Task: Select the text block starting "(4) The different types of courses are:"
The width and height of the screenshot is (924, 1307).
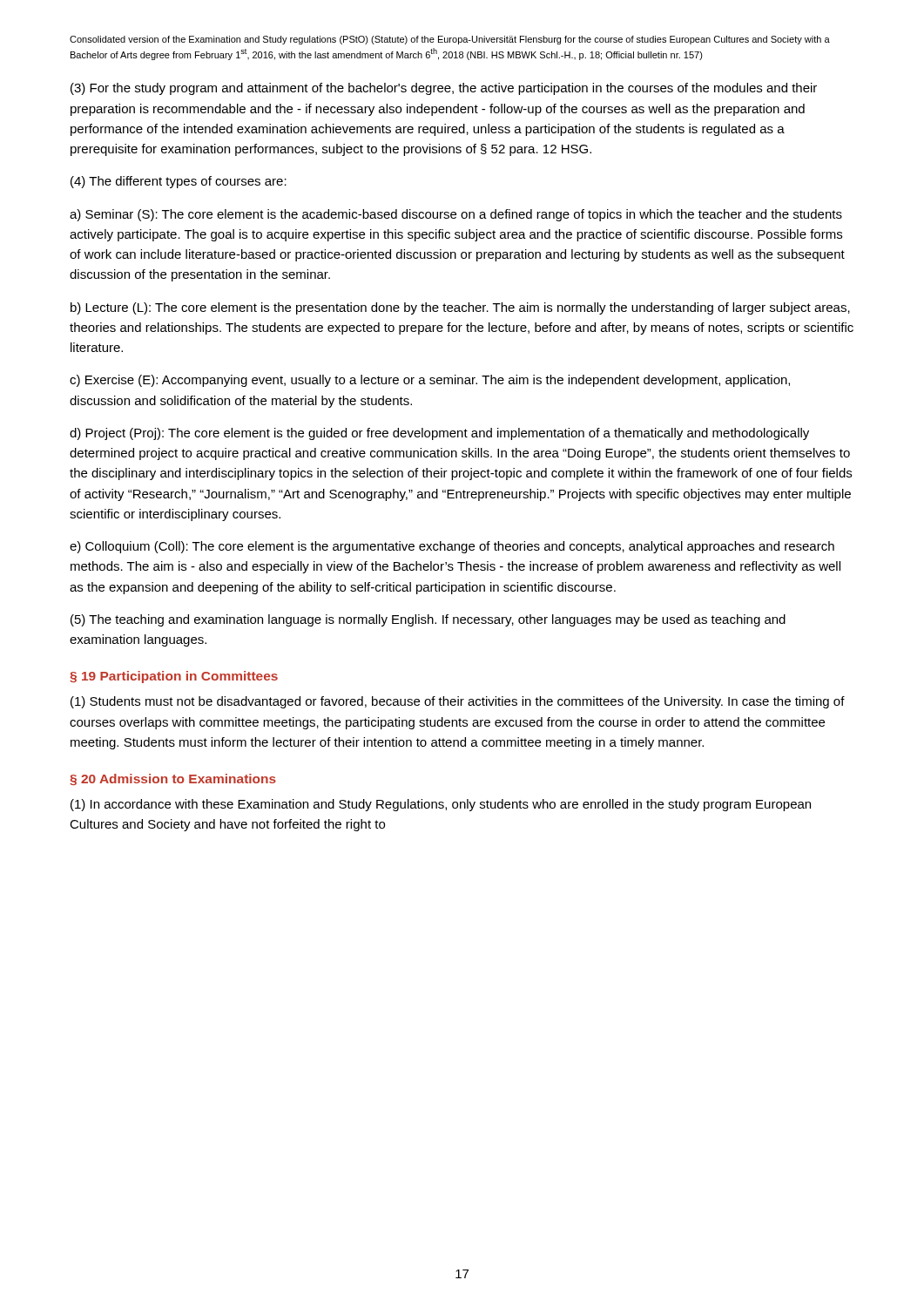Action: [x=178, y=181]
